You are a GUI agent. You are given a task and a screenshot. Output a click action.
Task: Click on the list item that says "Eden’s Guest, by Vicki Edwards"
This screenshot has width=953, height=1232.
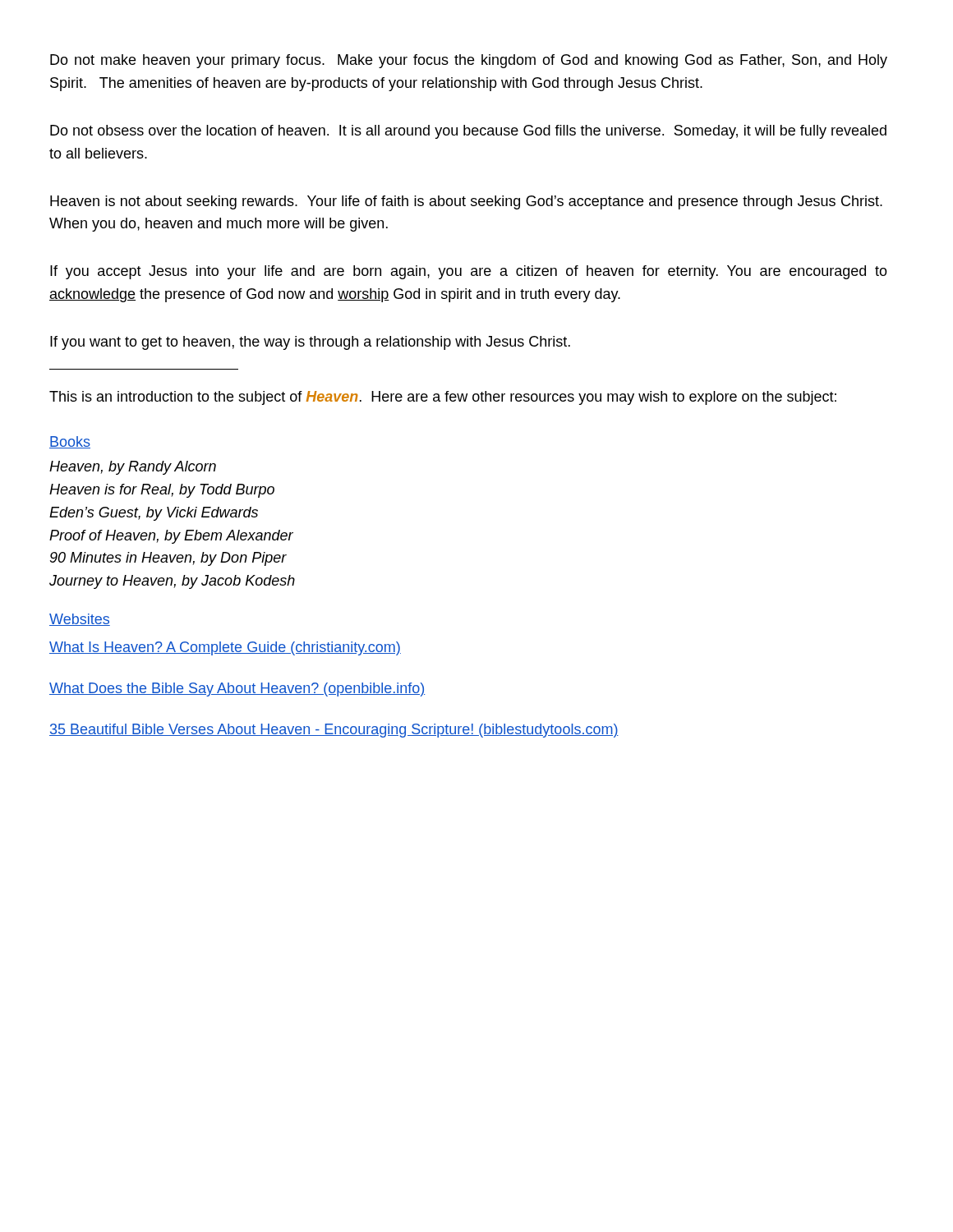click(154, 512)
